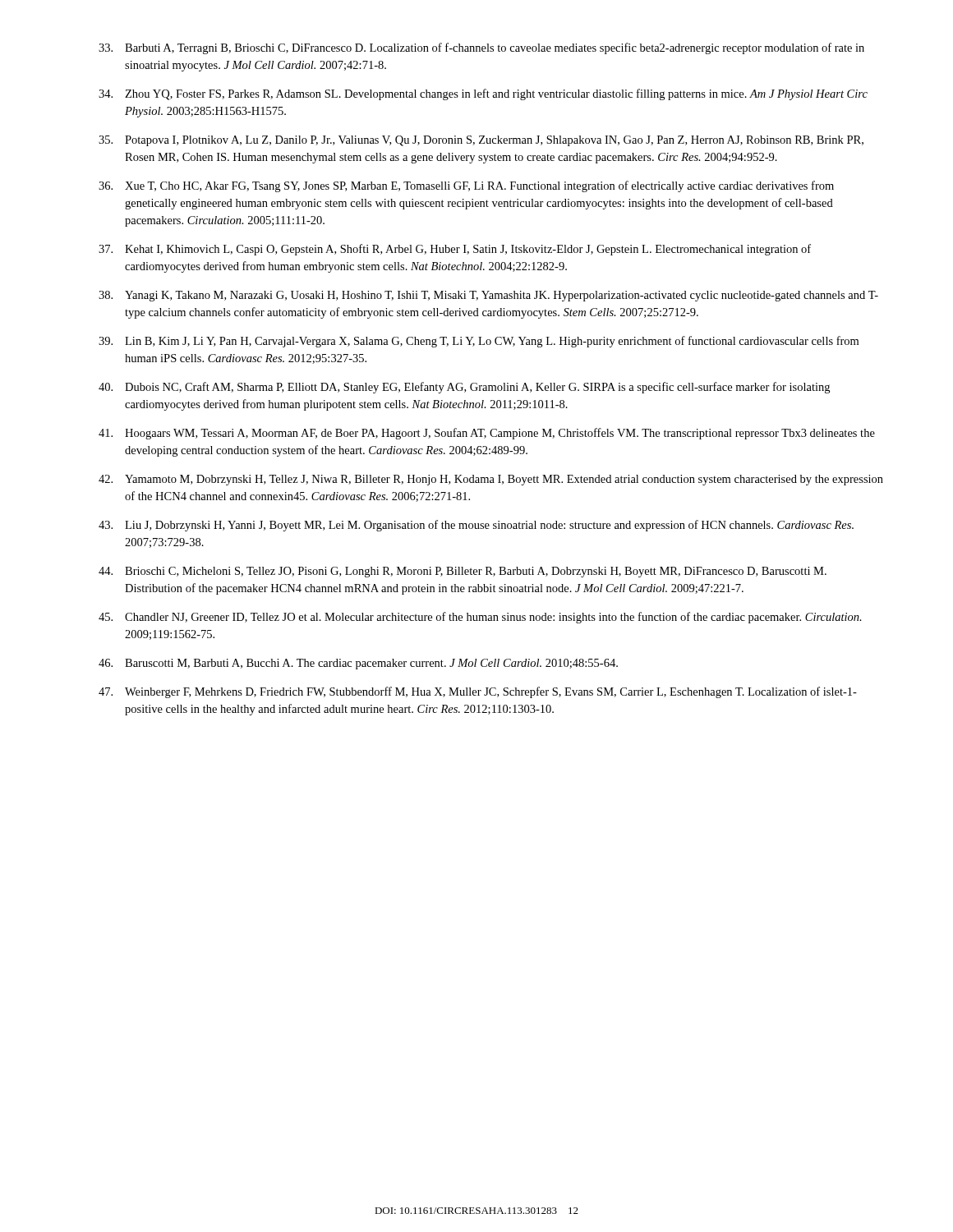Select the passage starting "34. Zhou YQ, Foster FS, Parkes R, Adamson"

(485, 103)
